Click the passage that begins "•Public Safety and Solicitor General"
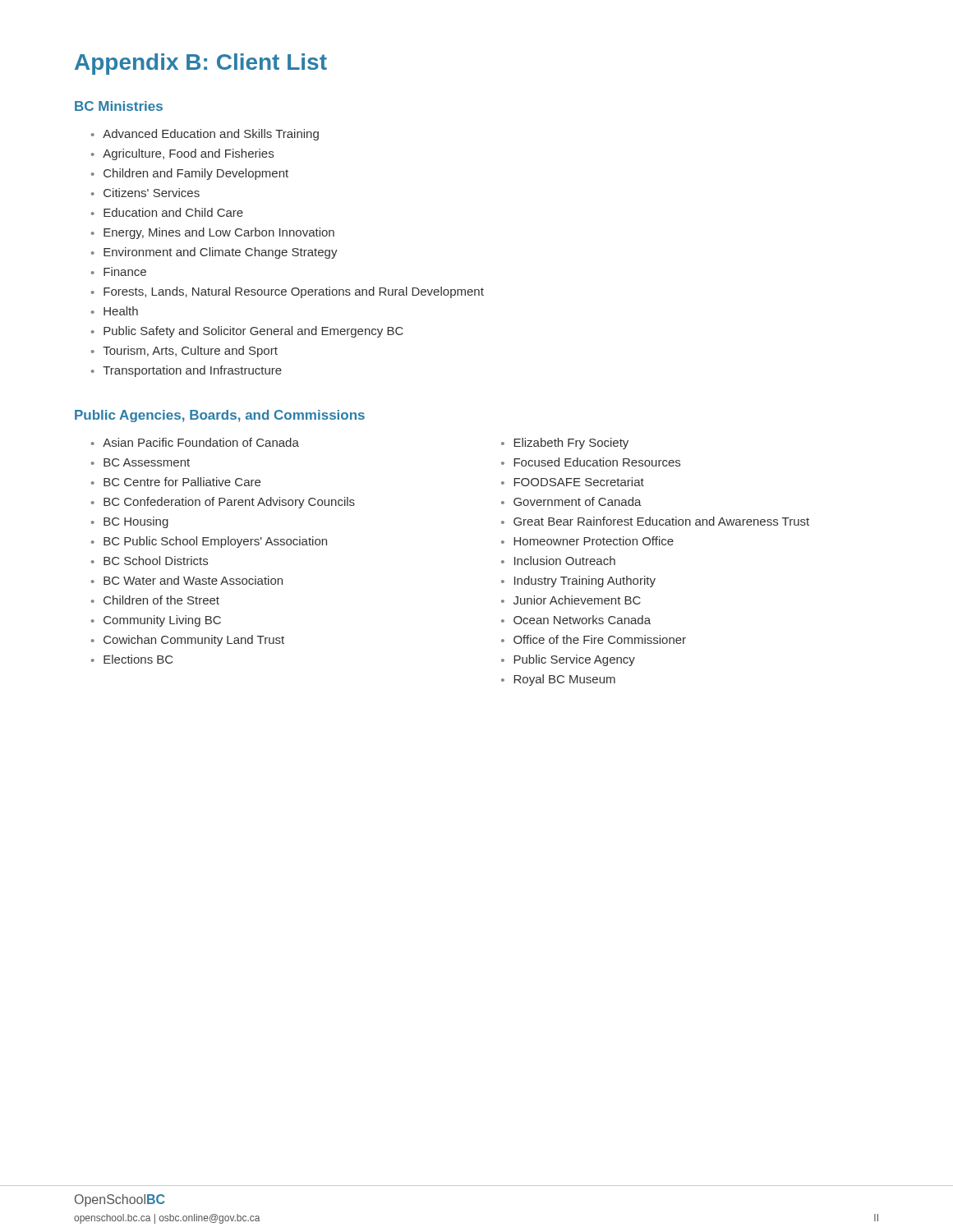 [247, 331]
